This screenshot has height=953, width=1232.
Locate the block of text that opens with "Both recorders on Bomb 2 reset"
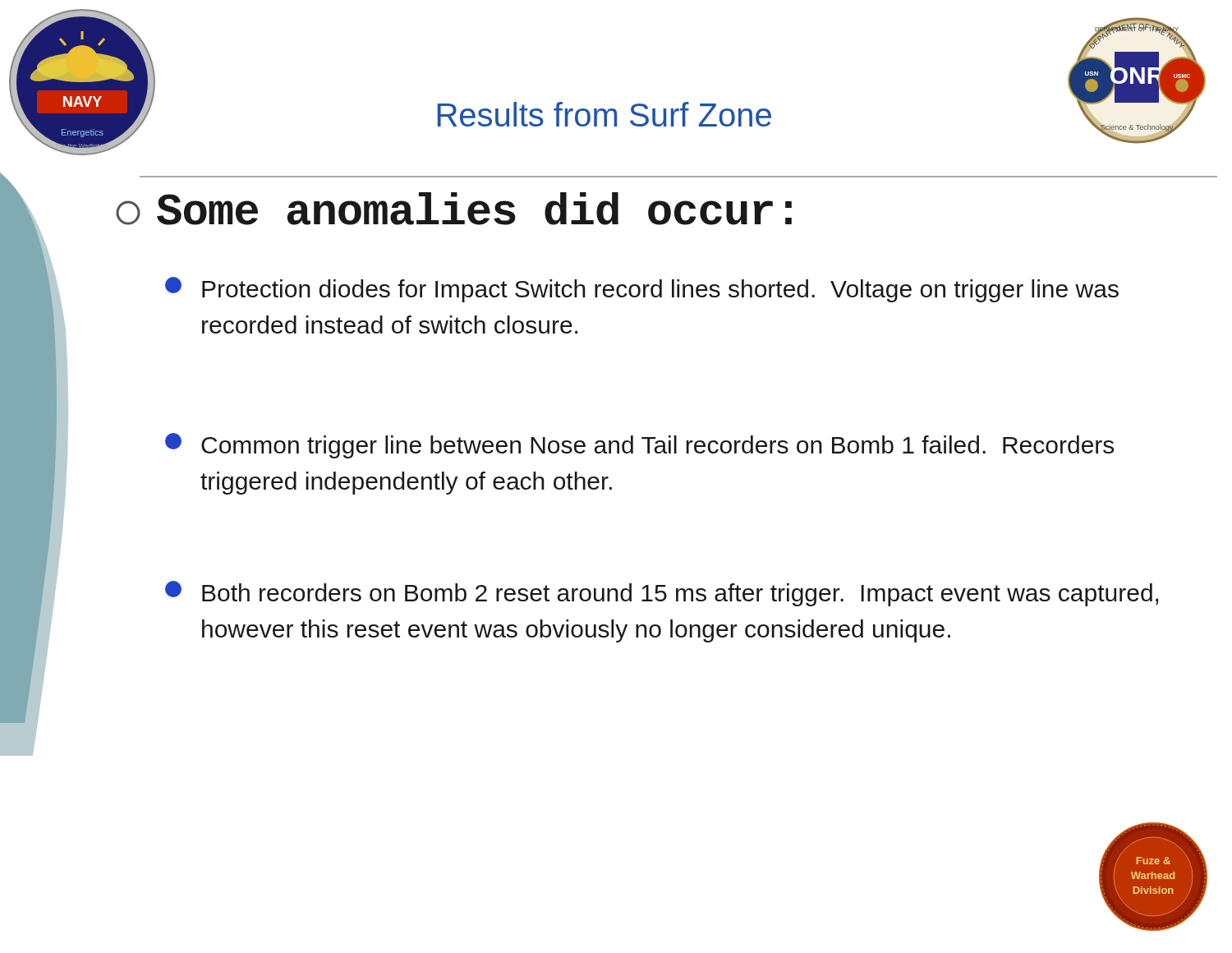tap(678, 612)
